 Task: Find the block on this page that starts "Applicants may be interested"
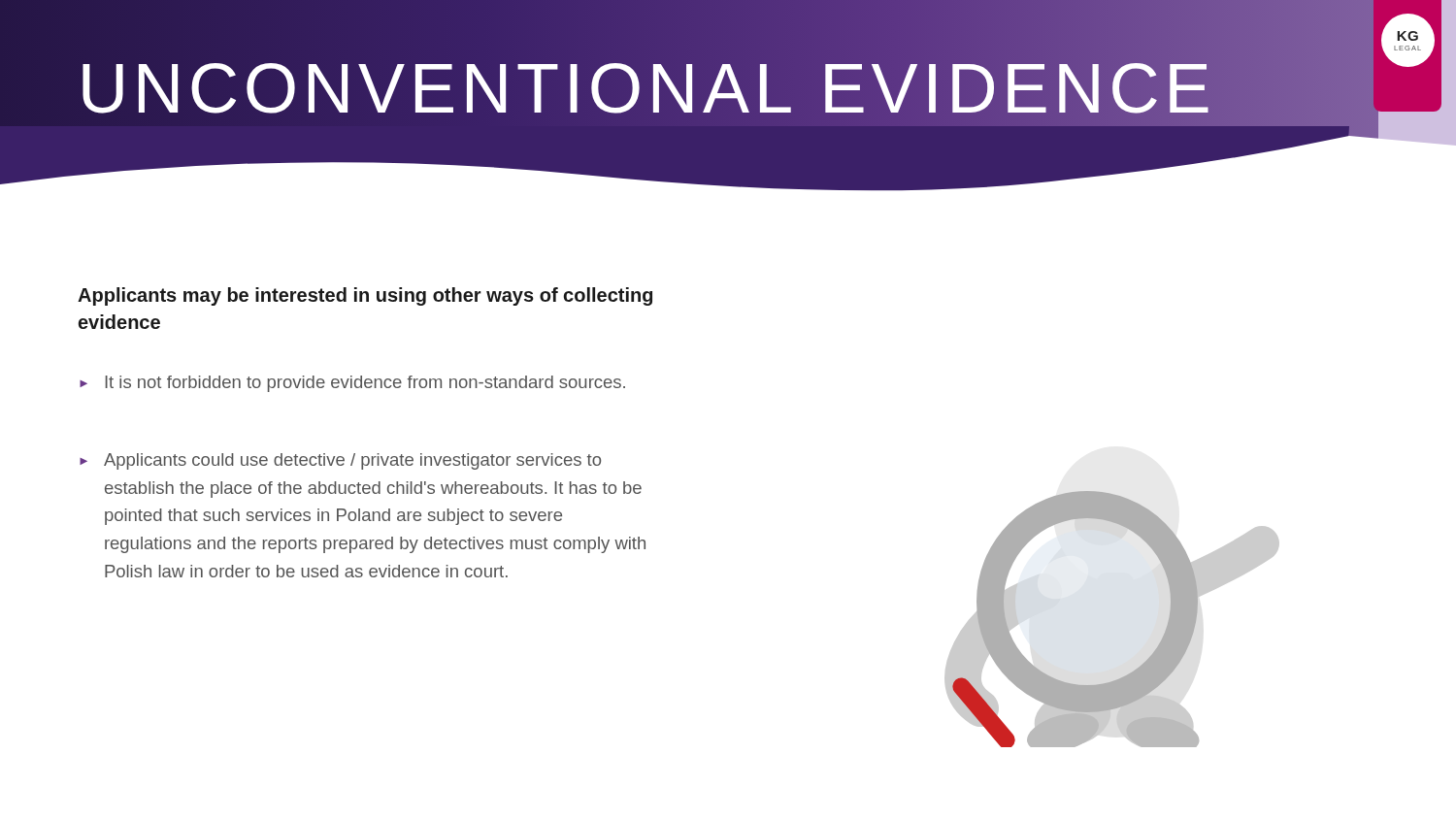(366, 309)
